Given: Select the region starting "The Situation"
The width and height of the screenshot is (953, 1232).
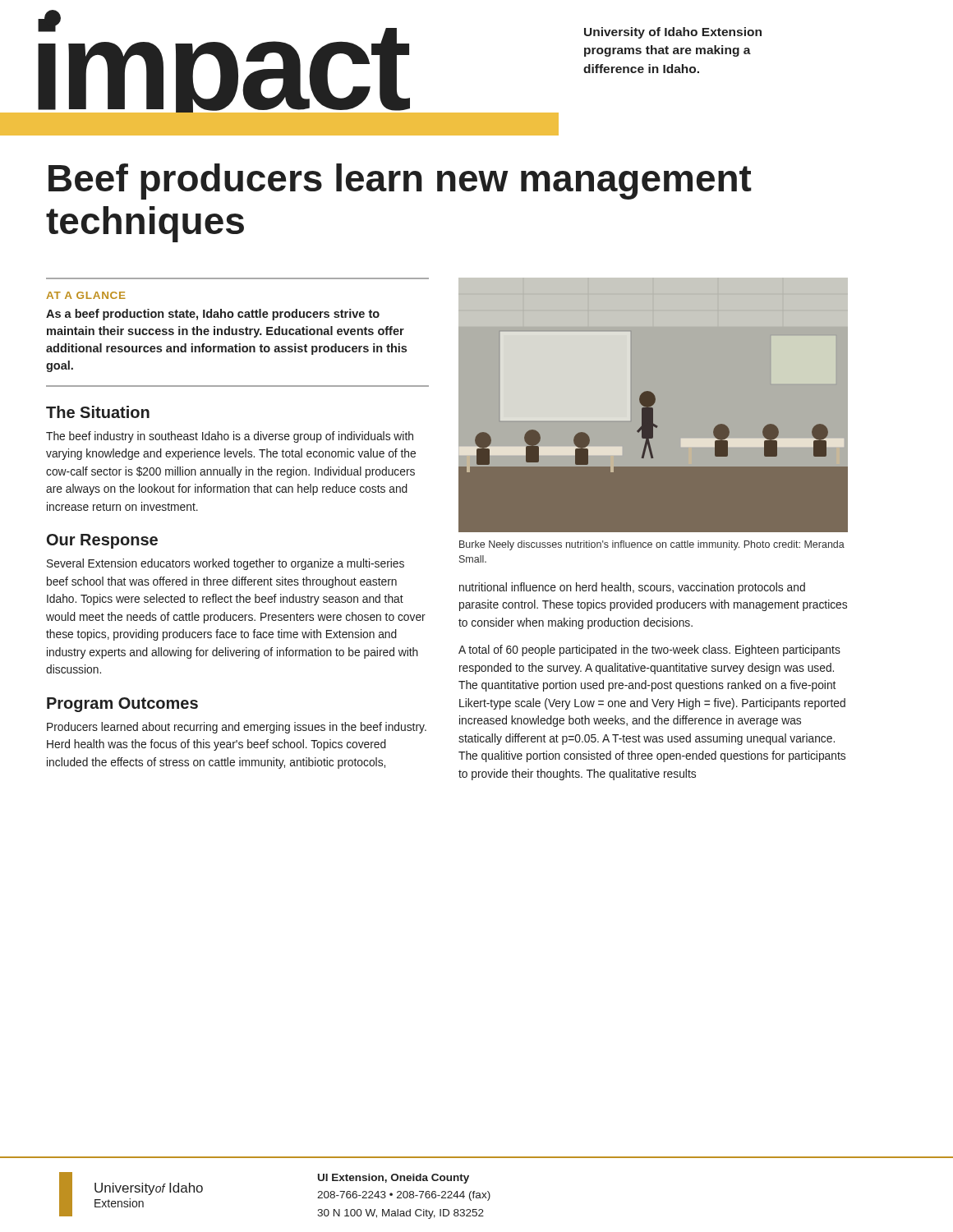Looking at the screenshot, I should click(98, 412).
